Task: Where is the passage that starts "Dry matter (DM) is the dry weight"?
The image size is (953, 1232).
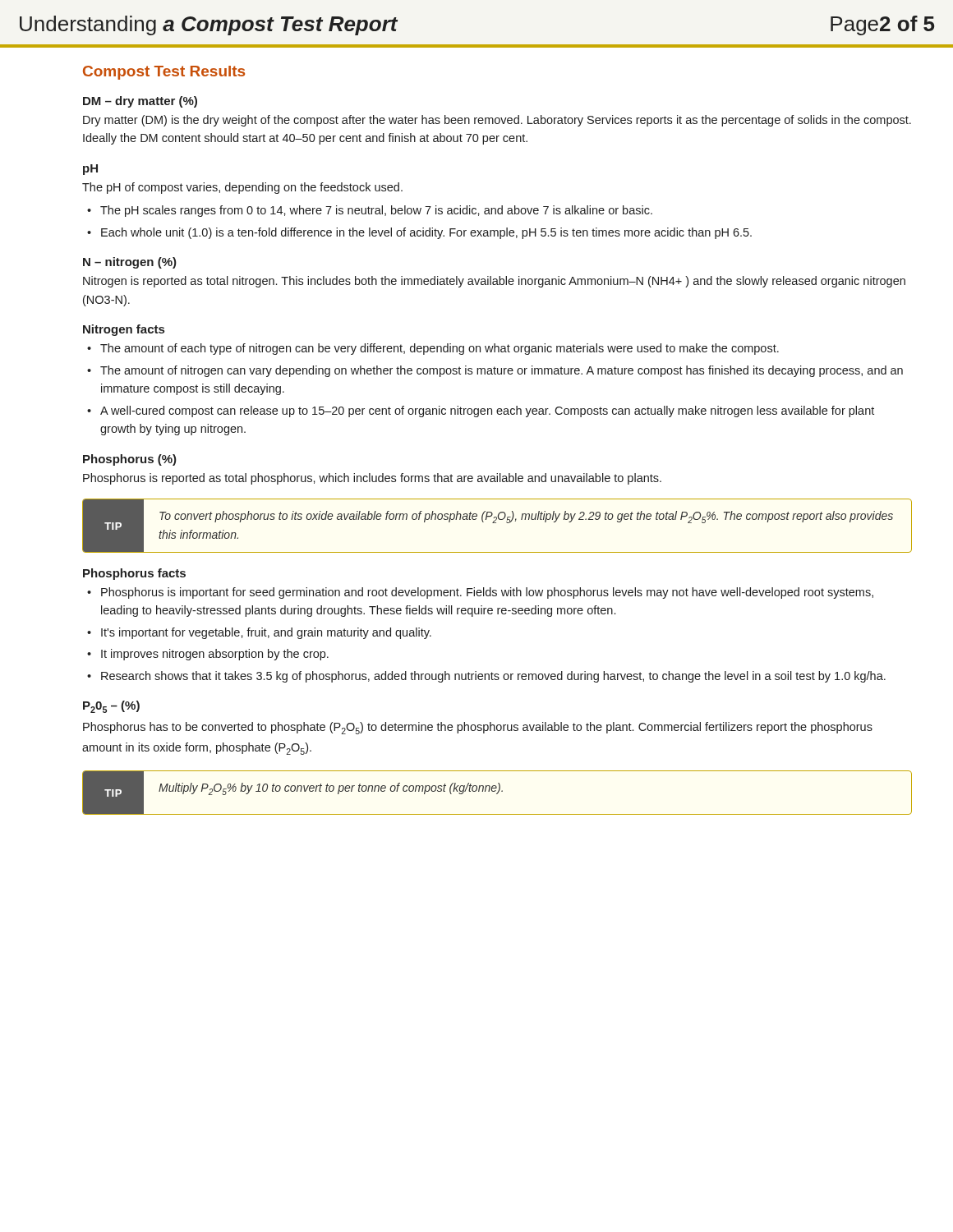Action: click(x=497, y=129)
